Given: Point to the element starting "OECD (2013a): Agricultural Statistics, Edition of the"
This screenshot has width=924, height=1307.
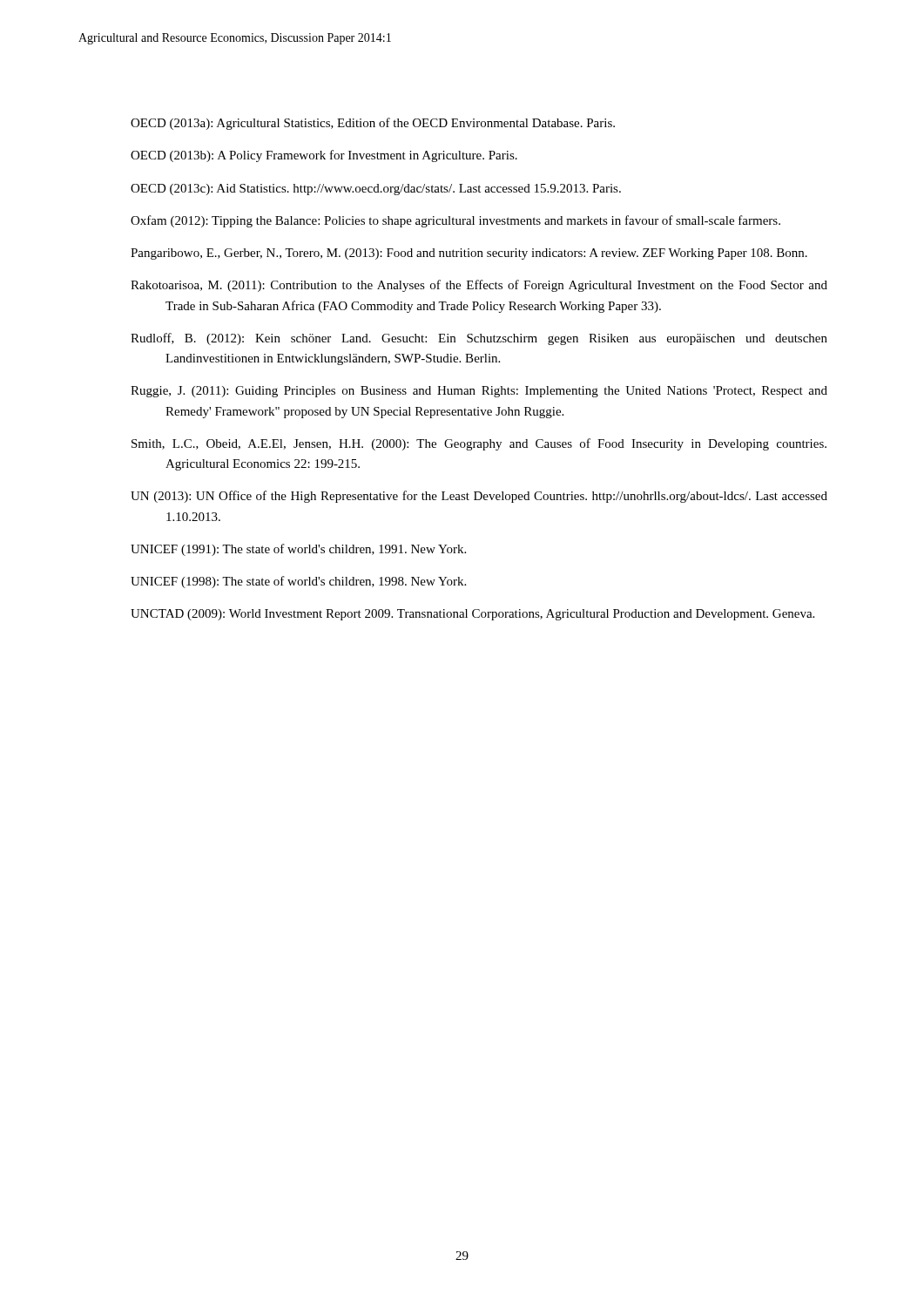Looking at the screenshot, I should 373,123.
